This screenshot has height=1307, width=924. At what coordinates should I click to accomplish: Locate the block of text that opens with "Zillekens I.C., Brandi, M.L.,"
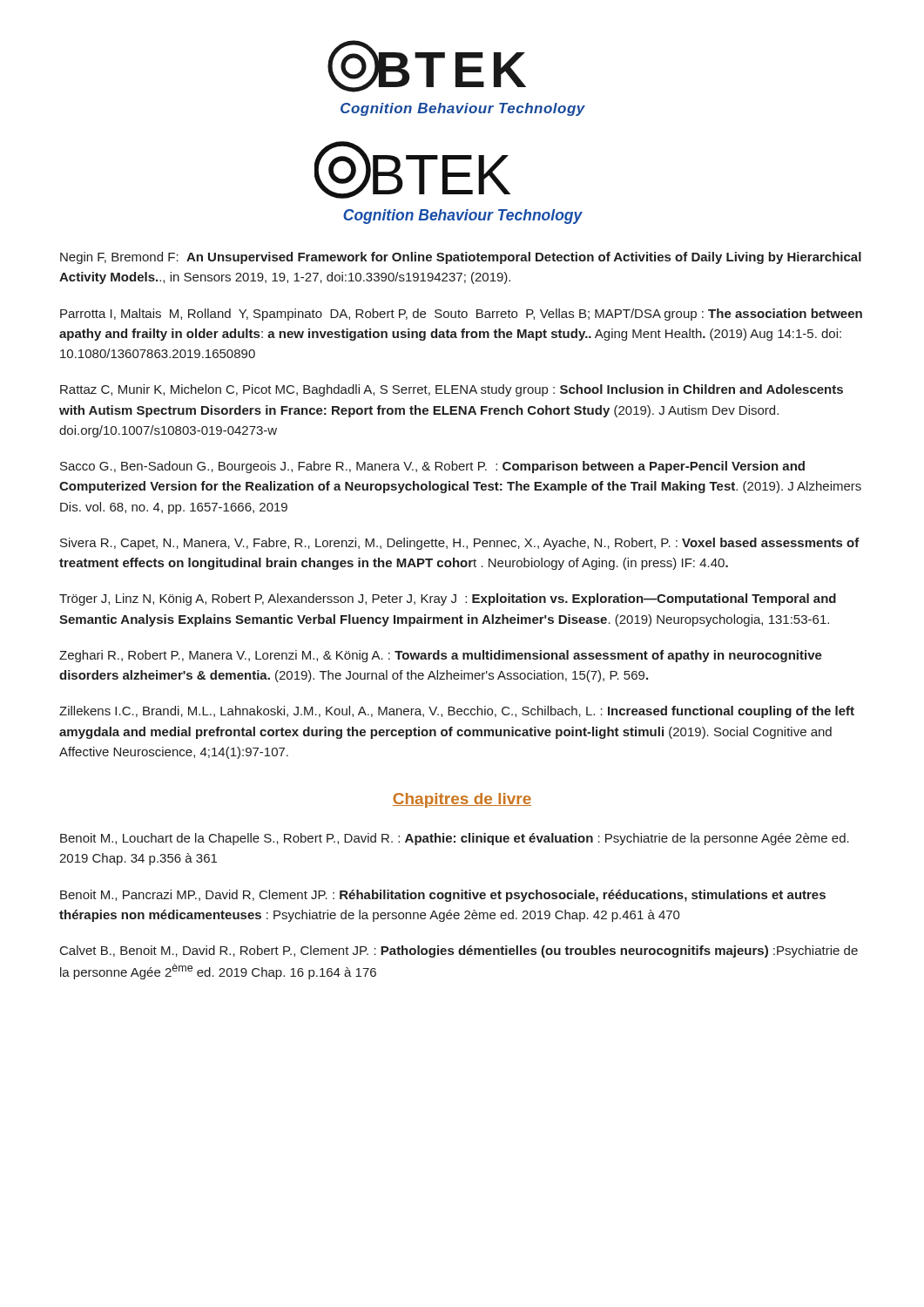click(457, 731)
